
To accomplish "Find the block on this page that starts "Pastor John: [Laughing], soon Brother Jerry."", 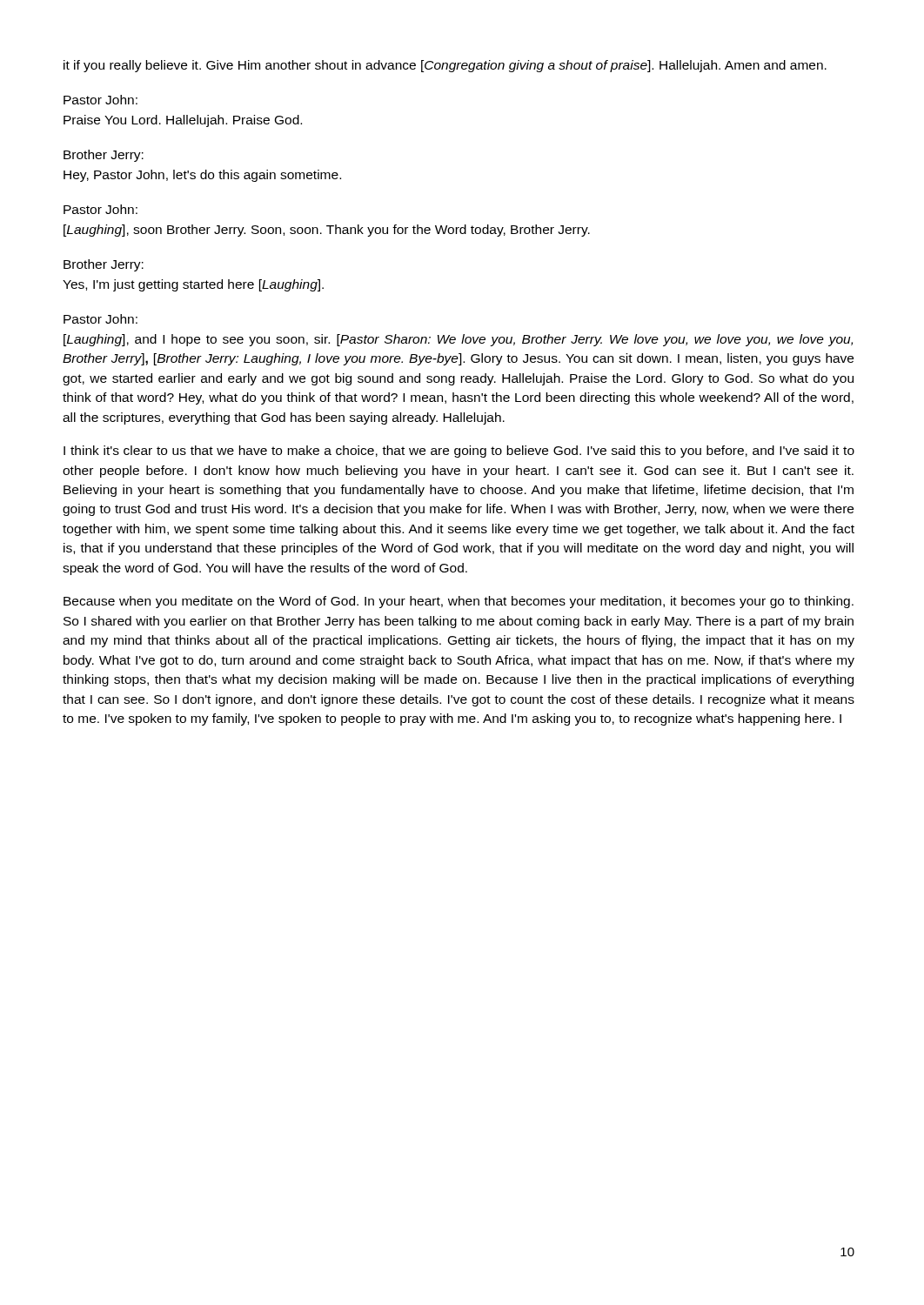I will pyautogui.click(x=459, y=220).
